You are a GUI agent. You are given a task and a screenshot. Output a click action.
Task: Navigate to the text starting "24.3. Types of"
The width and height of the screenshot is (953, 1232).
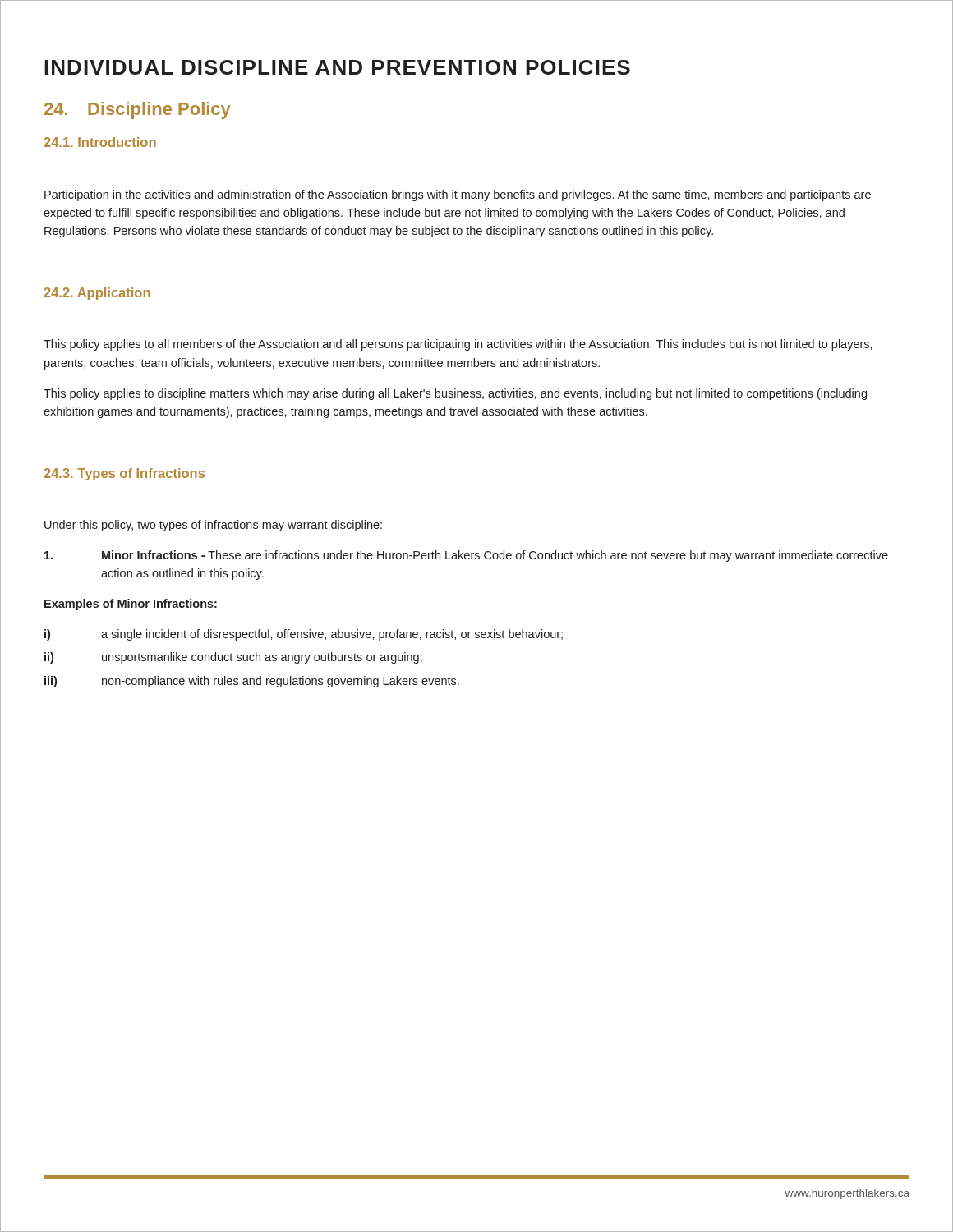124,474
